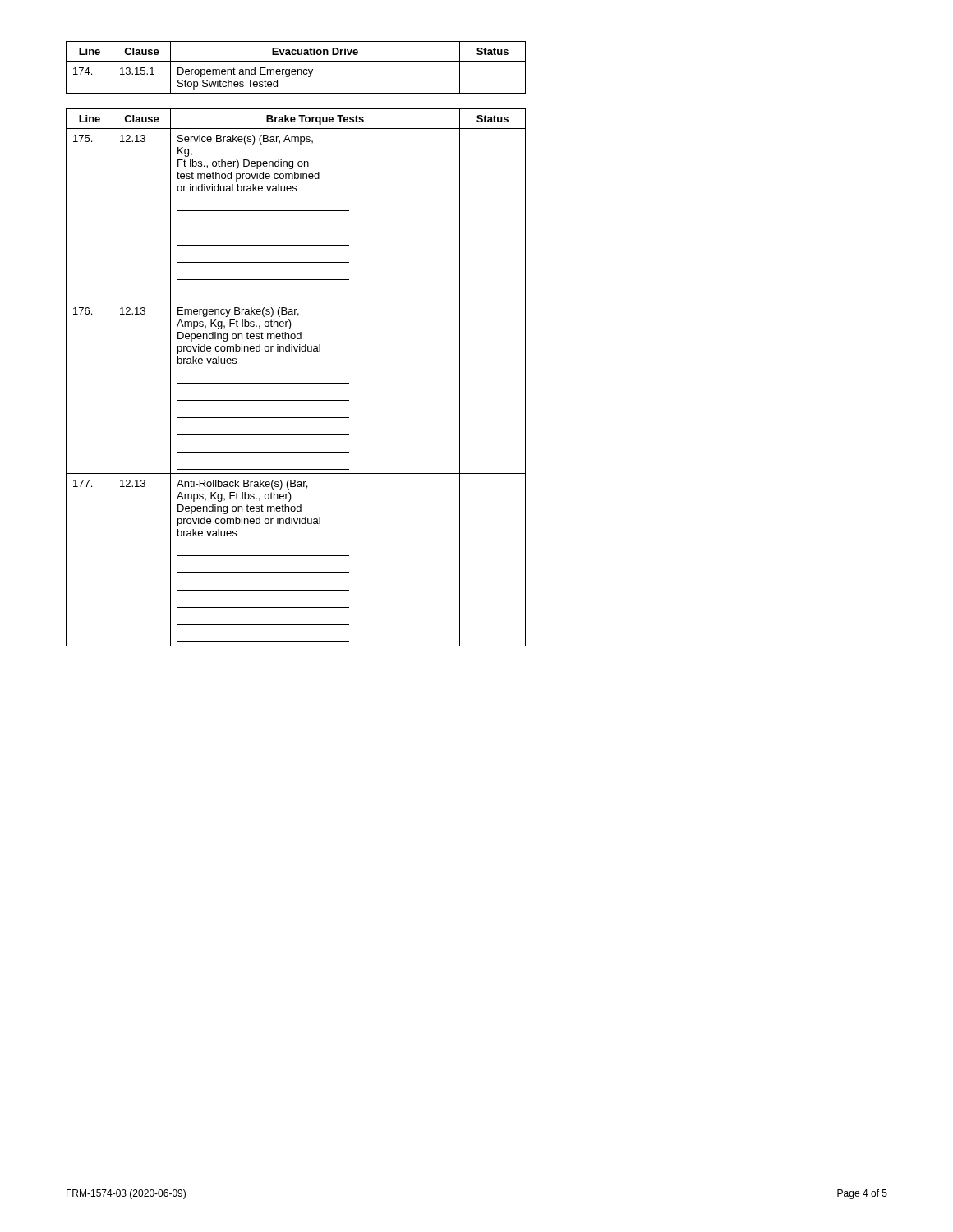Locate the table with the text "Evacuation Drive"
953x1232 pixels.
click(296, 67)
